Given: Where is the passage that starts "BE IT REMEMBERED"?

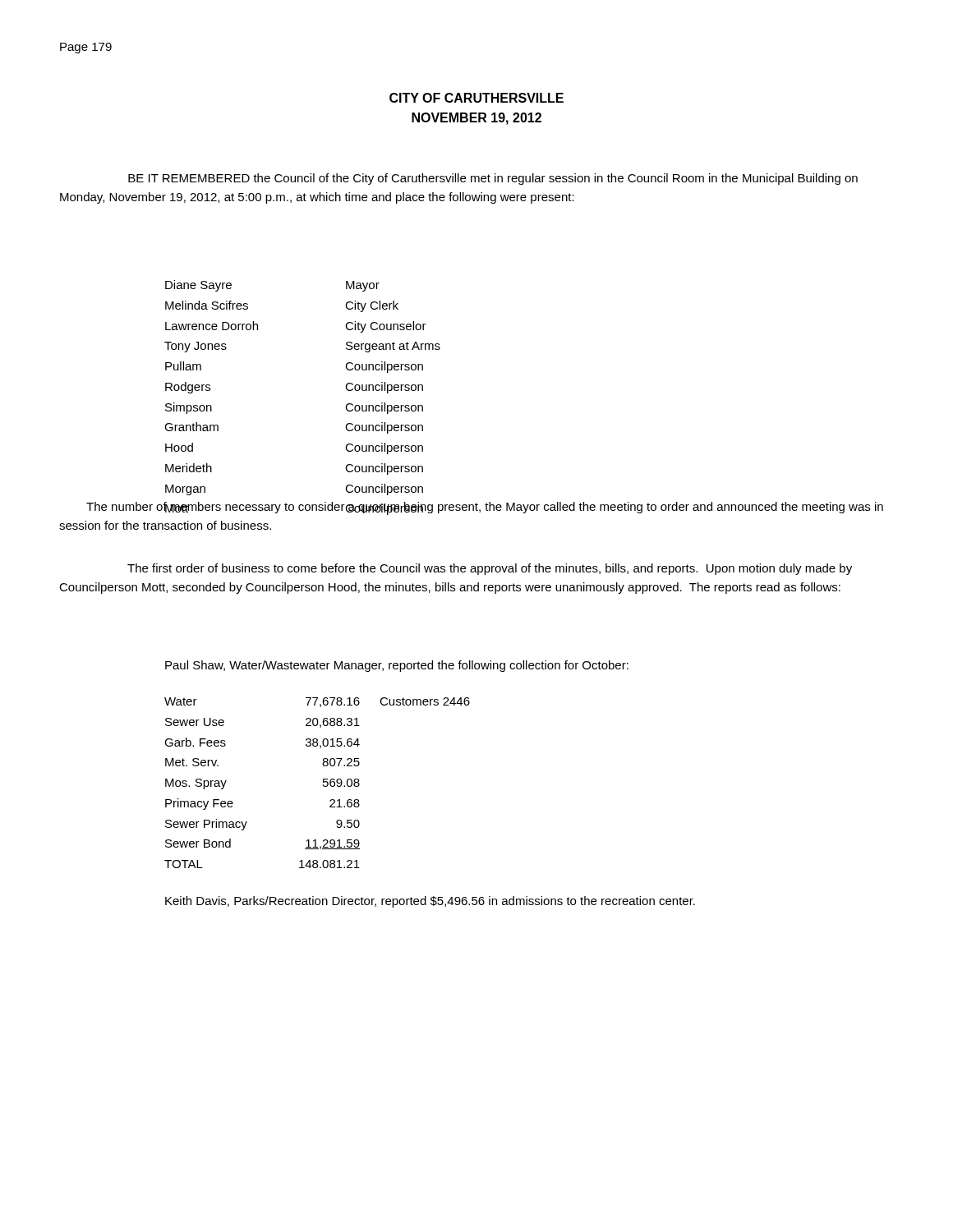Looking at the screenshot, I should point(459,187).
